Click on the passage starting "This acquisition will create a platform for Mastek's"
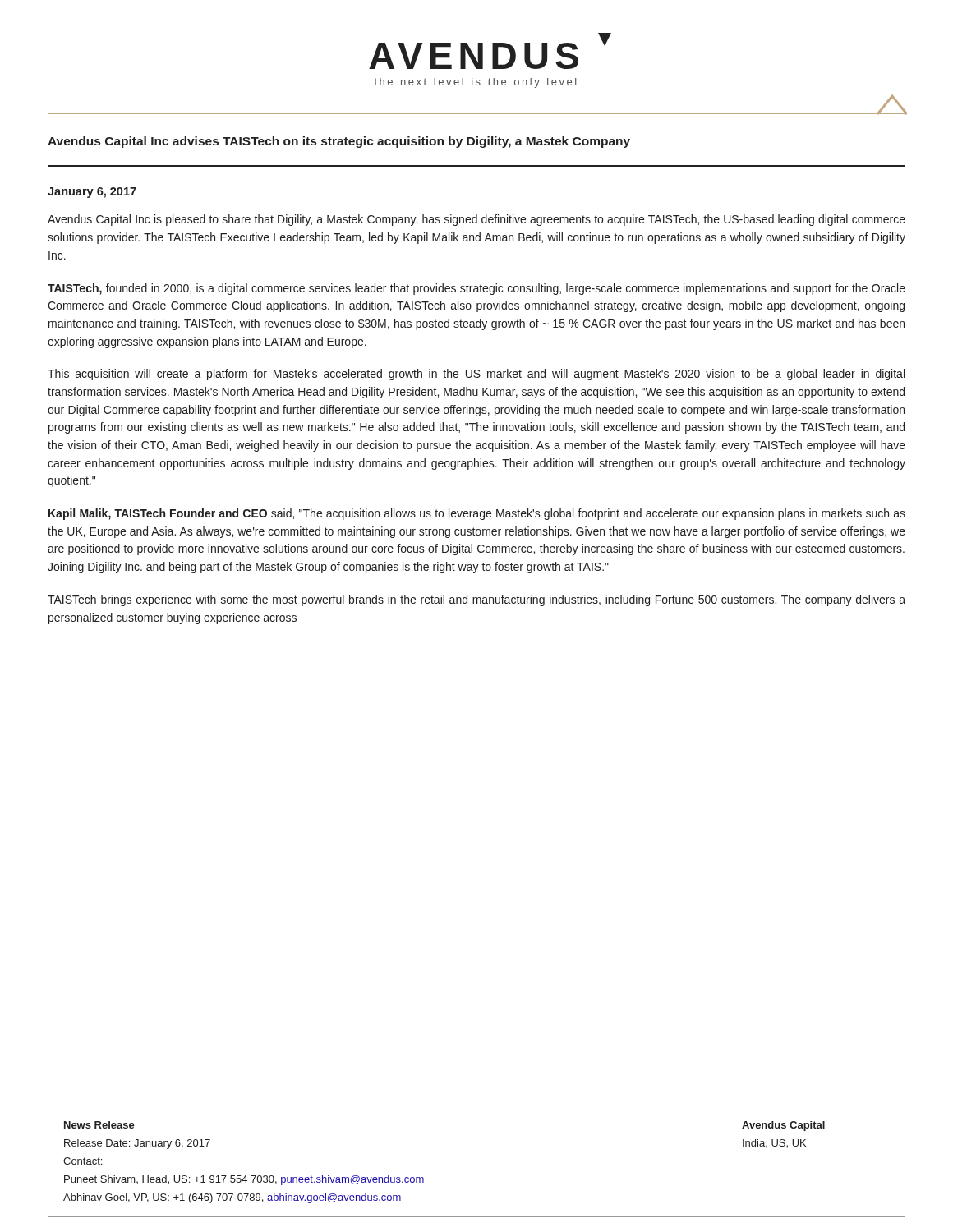Viewport: 953px width, 1232px height. coord(476,427)
